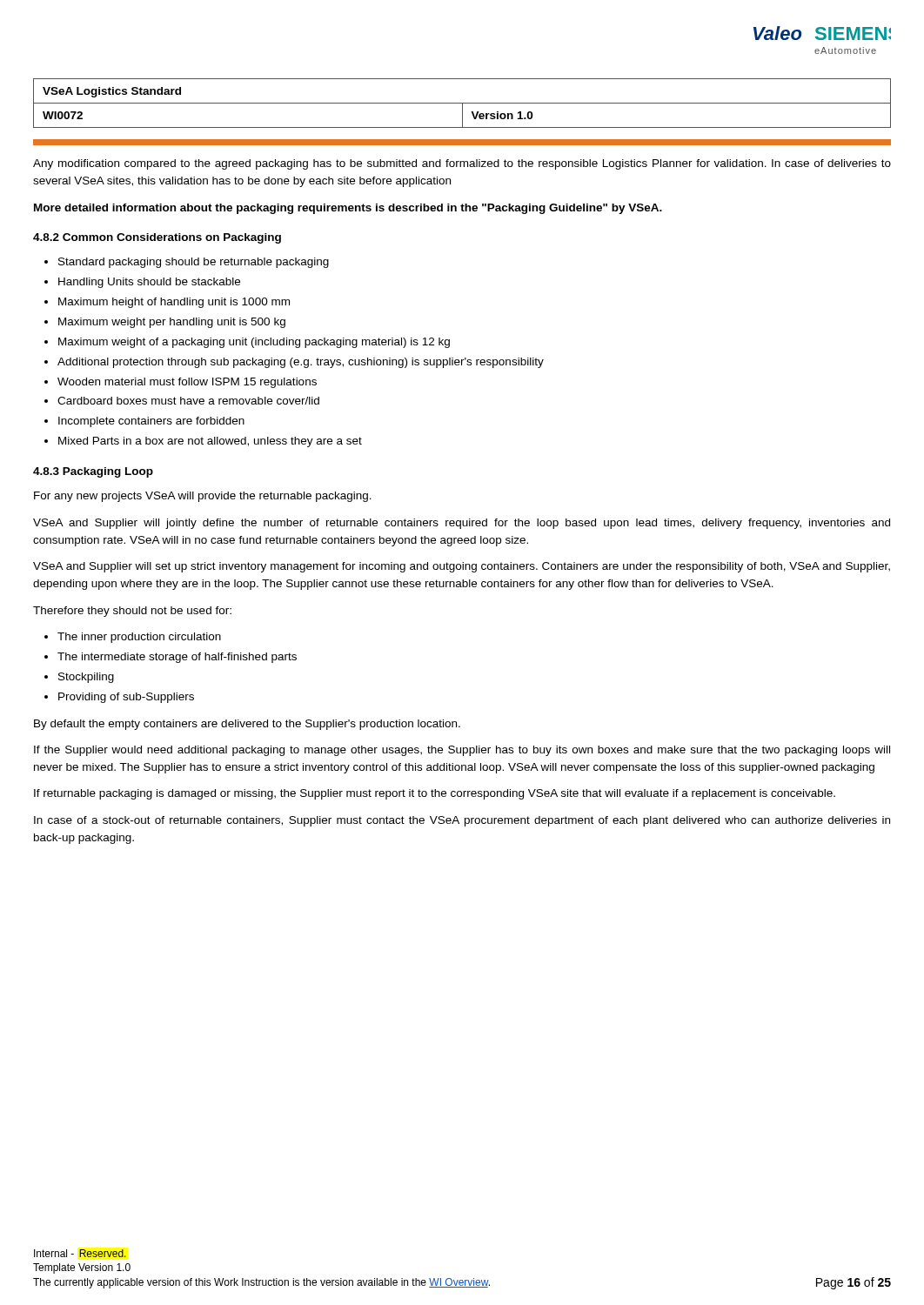
Task: Locate the block starting "Incomplete containers are forbidden"
Action: tap(151, 421)
